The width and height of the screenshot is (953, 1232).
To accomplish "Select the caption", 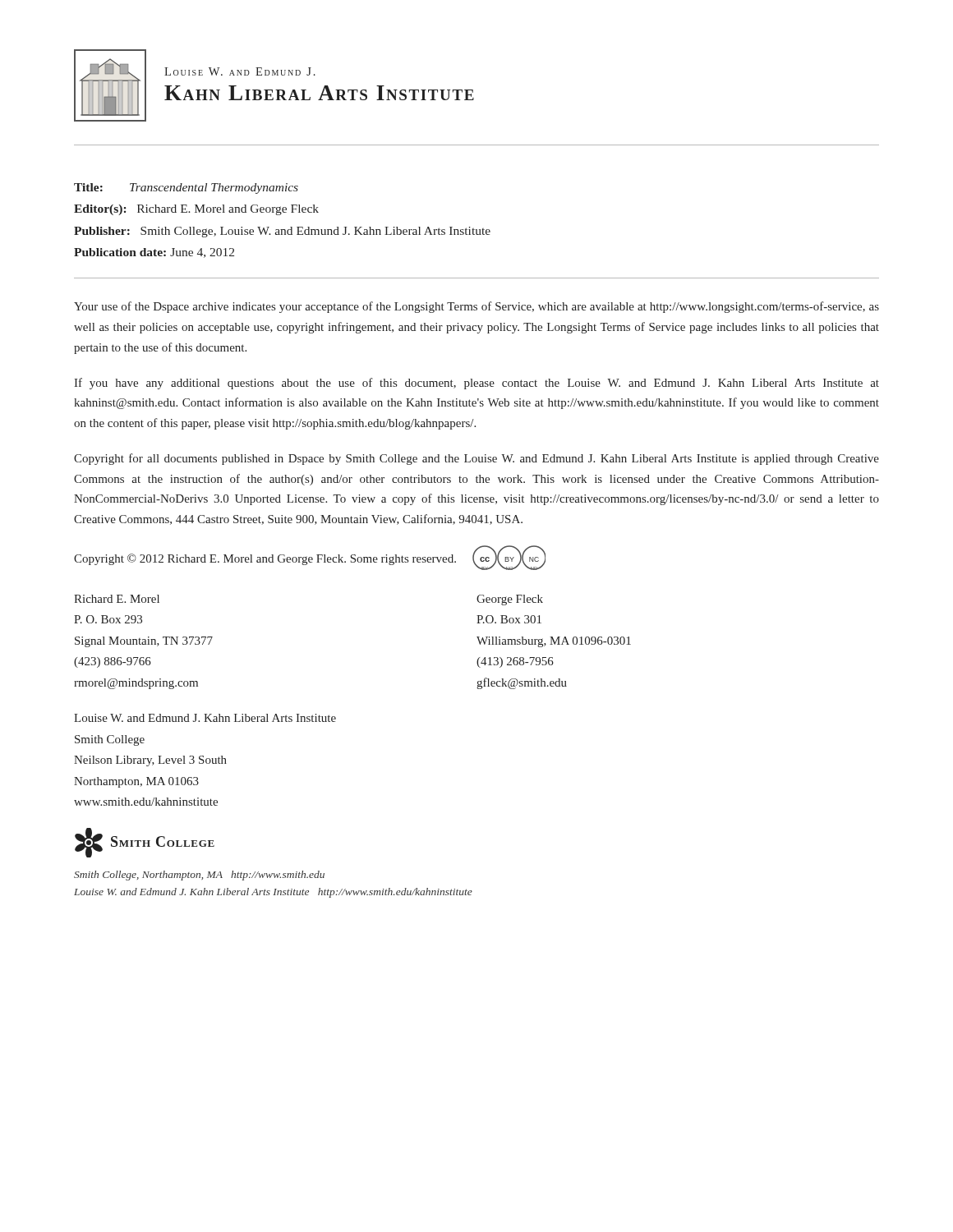I will click(x=273, y=883).
